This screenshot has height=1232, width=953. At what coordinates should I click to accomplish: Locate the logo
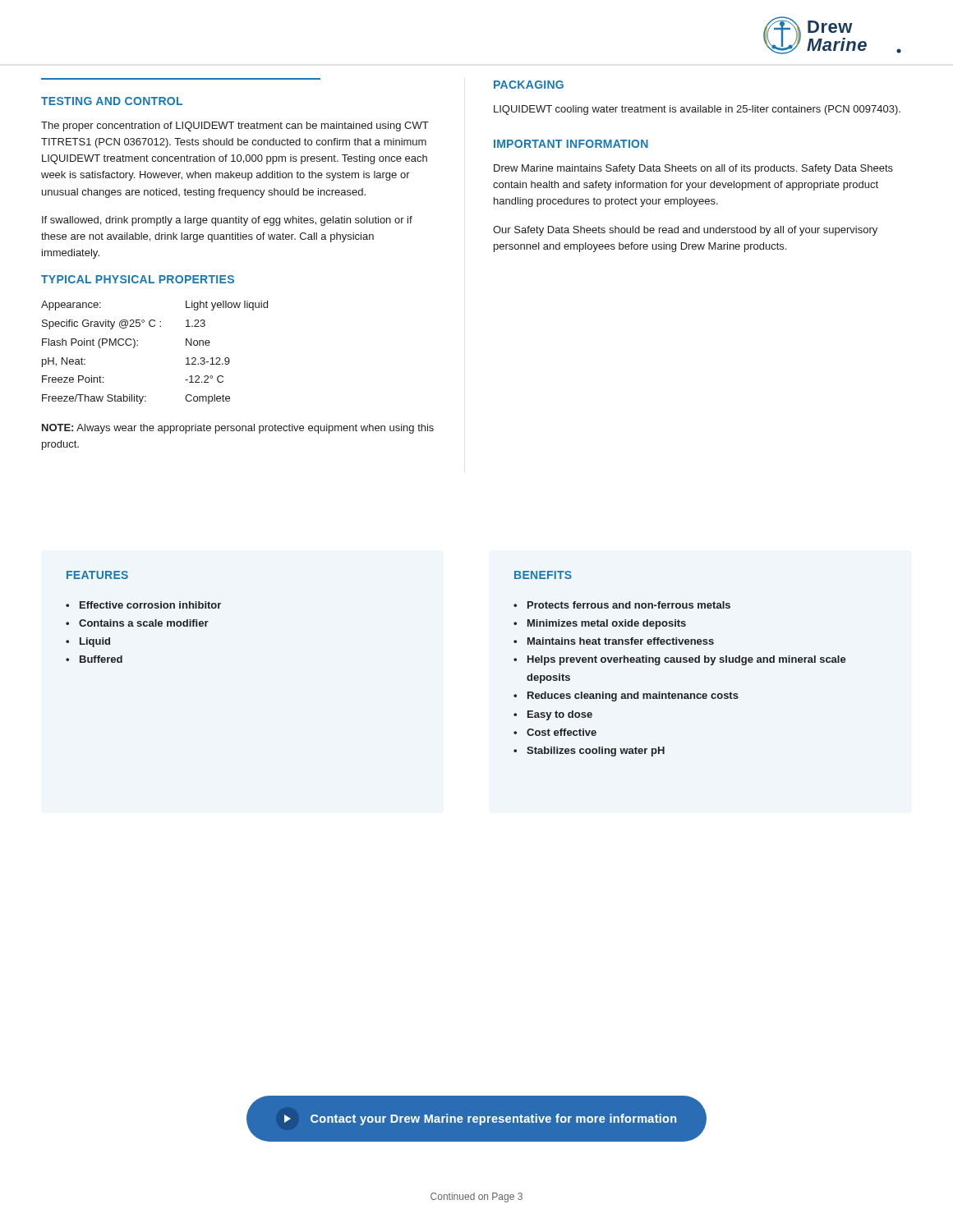[838, 33]
